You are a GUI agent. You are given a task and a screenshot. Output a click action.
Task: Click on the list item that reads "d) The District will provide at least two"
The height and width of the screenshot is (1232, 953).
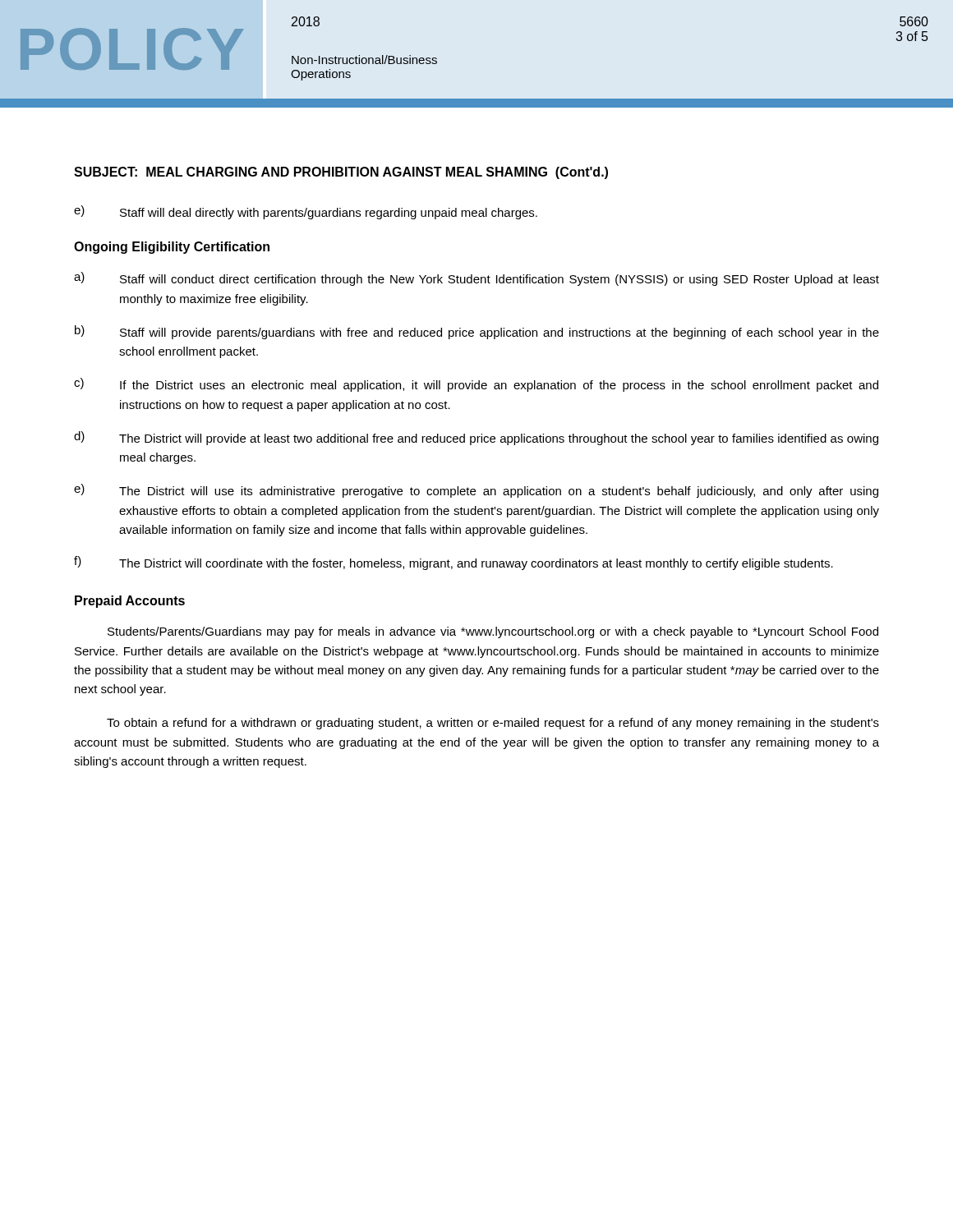tap(476, 448)
